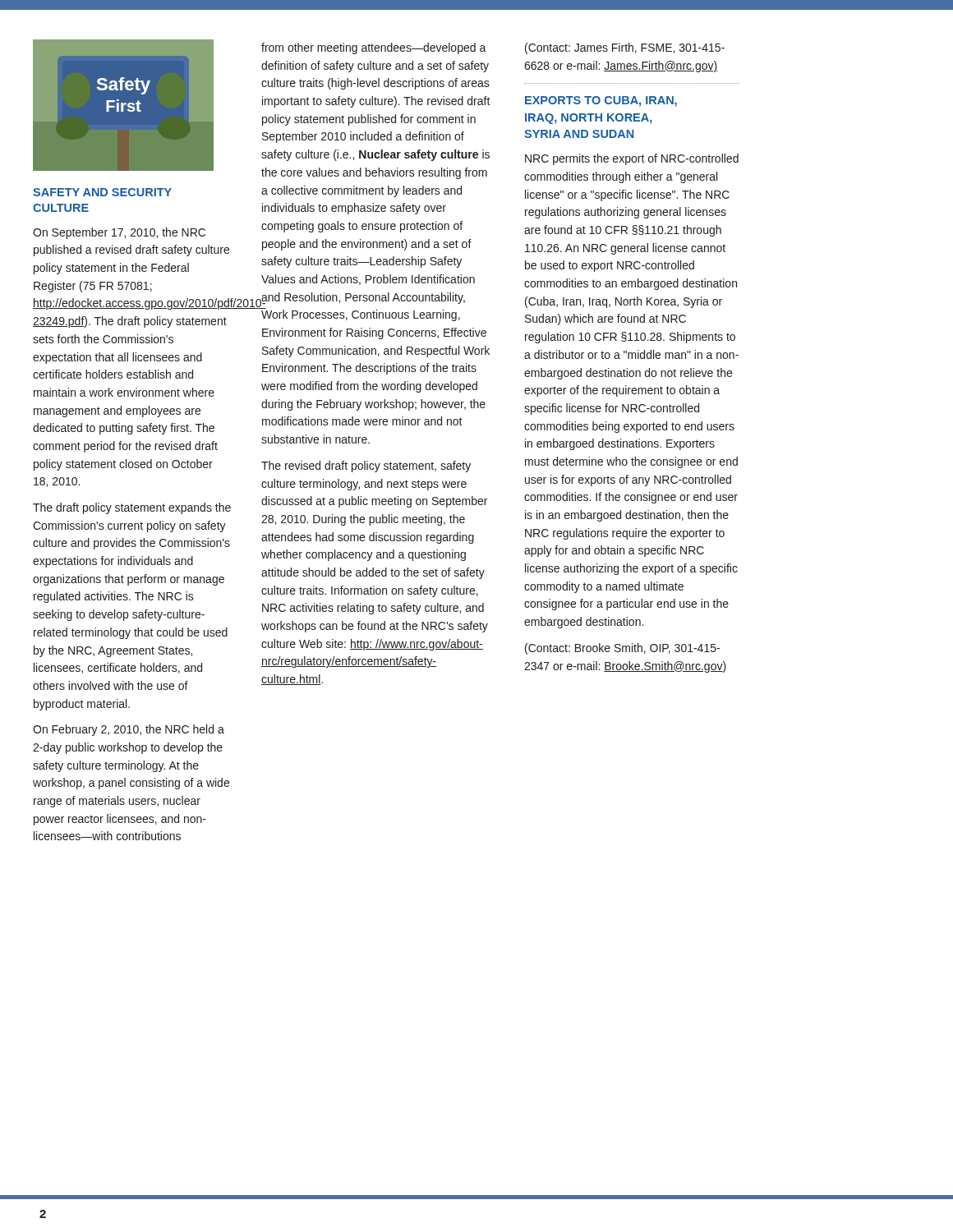Find the element starting "(Contact: Brooke Smith, OIP, 301-415-2347 or e-mail: Brooke.Smith@nrc.gov)"
This screenshot has width=953, height=1232.
[x=625, y=657]
